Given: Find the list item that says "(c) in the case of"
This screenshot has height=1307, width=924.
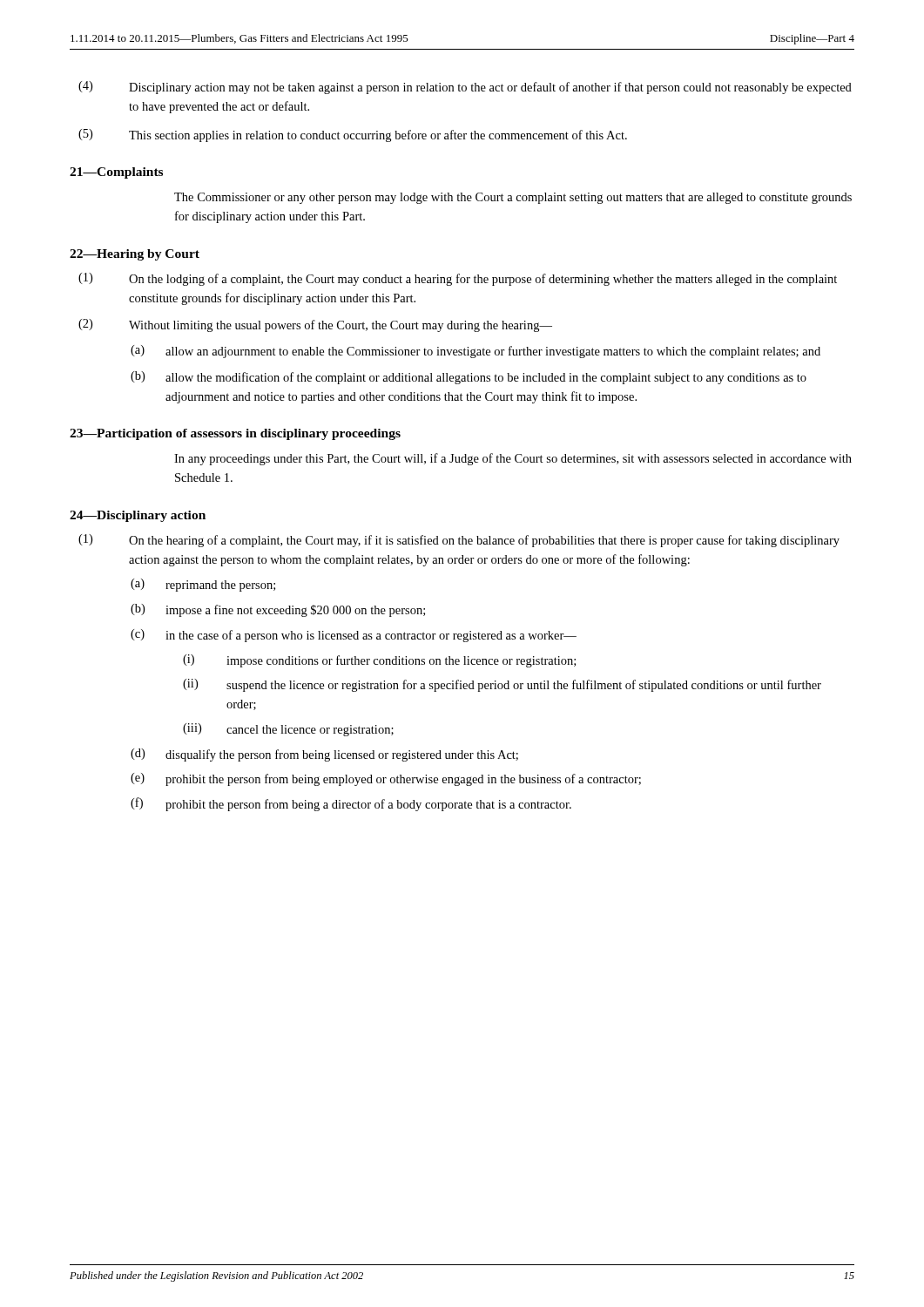Looking at the screenshot, I should [492, 636].
